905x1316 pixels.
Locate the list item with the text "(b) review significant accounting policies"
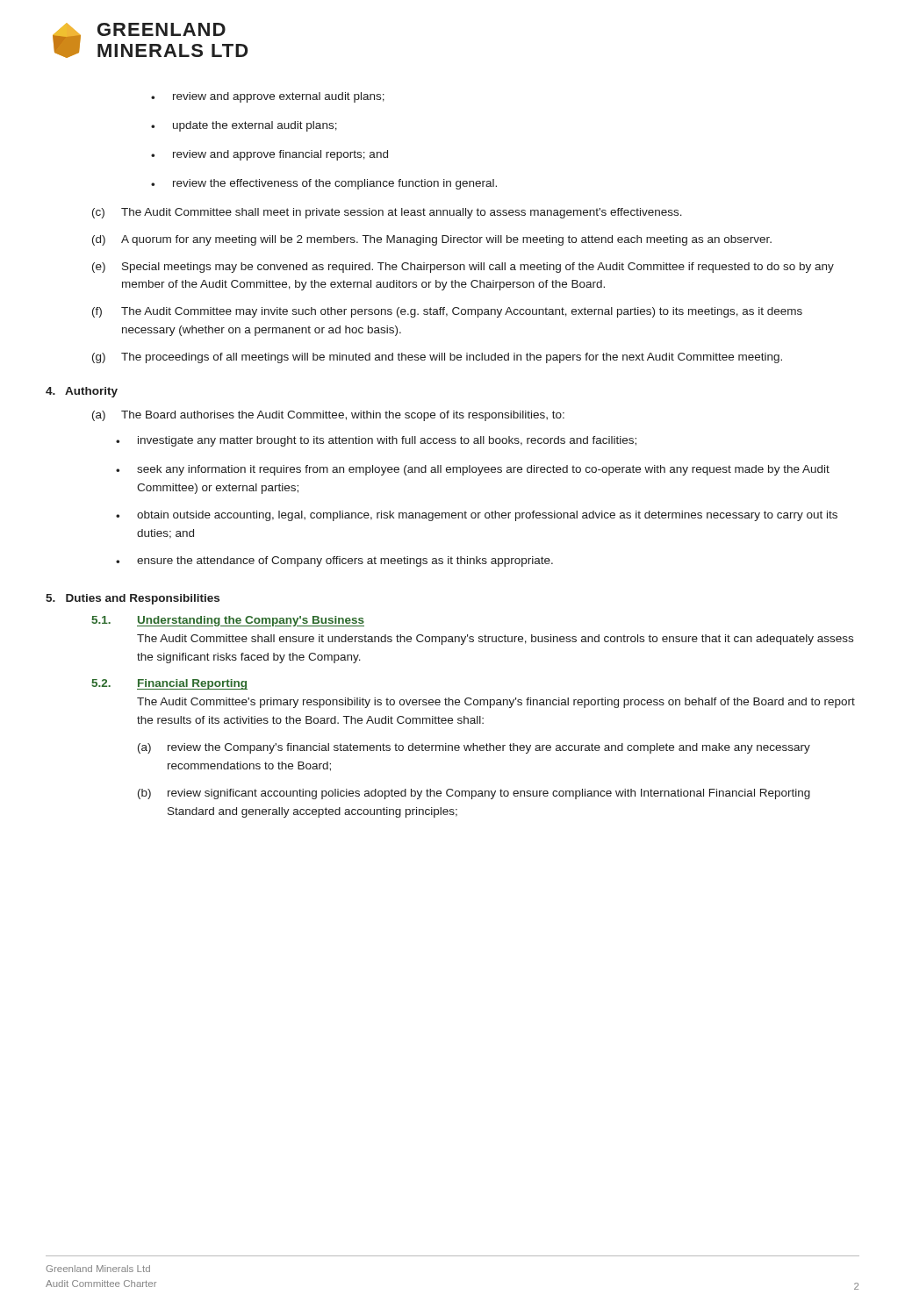[498, 803]
